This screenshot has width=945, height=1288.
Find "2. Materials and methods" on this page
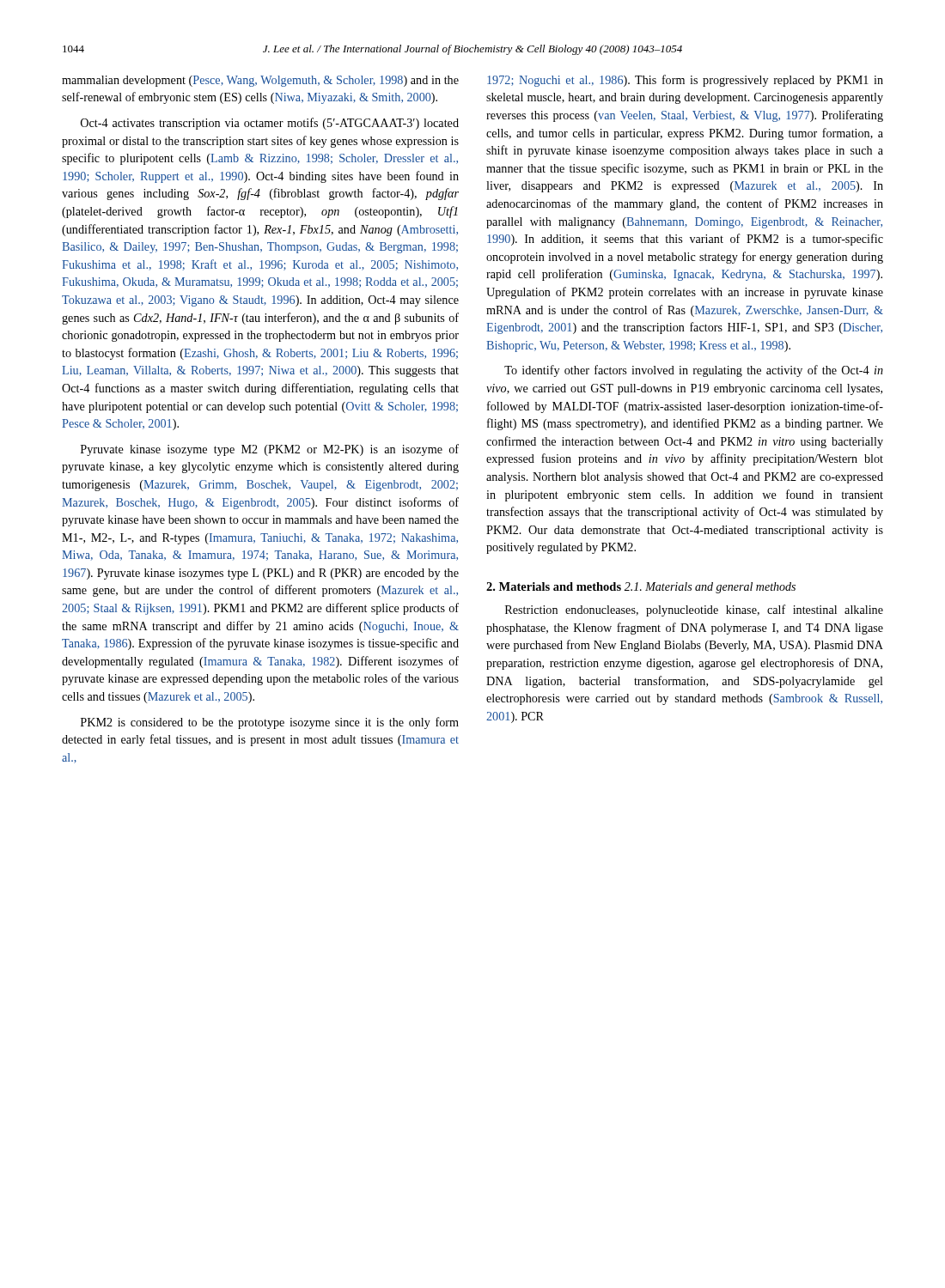(x=554, y=587)
